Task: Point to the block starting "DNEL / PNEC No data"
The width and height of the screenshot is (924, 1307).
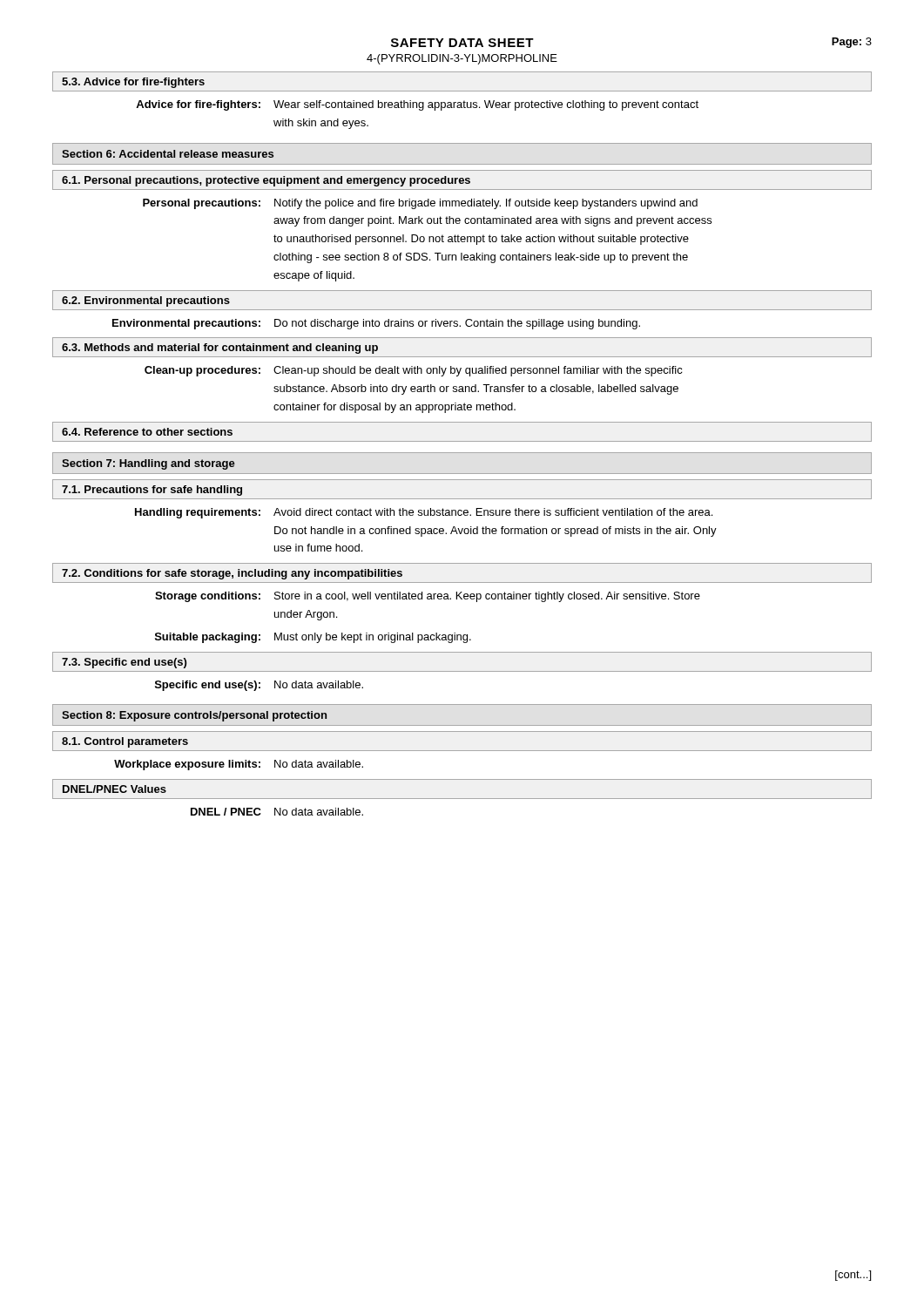Action: pyautogui.click(x=277, y=812)
